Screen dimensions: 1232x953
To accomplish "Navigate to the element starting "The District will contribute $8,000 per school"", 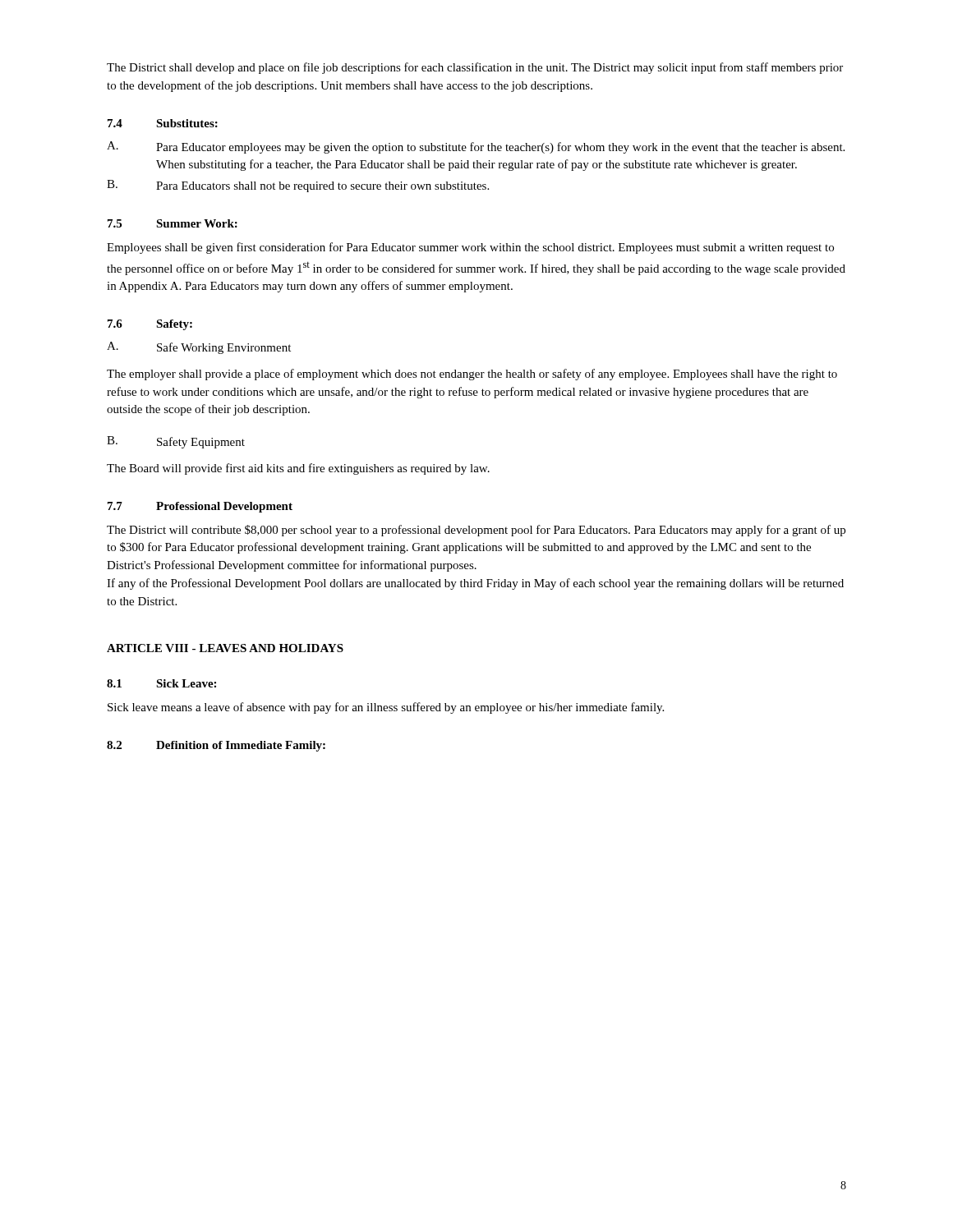I will [x=476, y=565].
